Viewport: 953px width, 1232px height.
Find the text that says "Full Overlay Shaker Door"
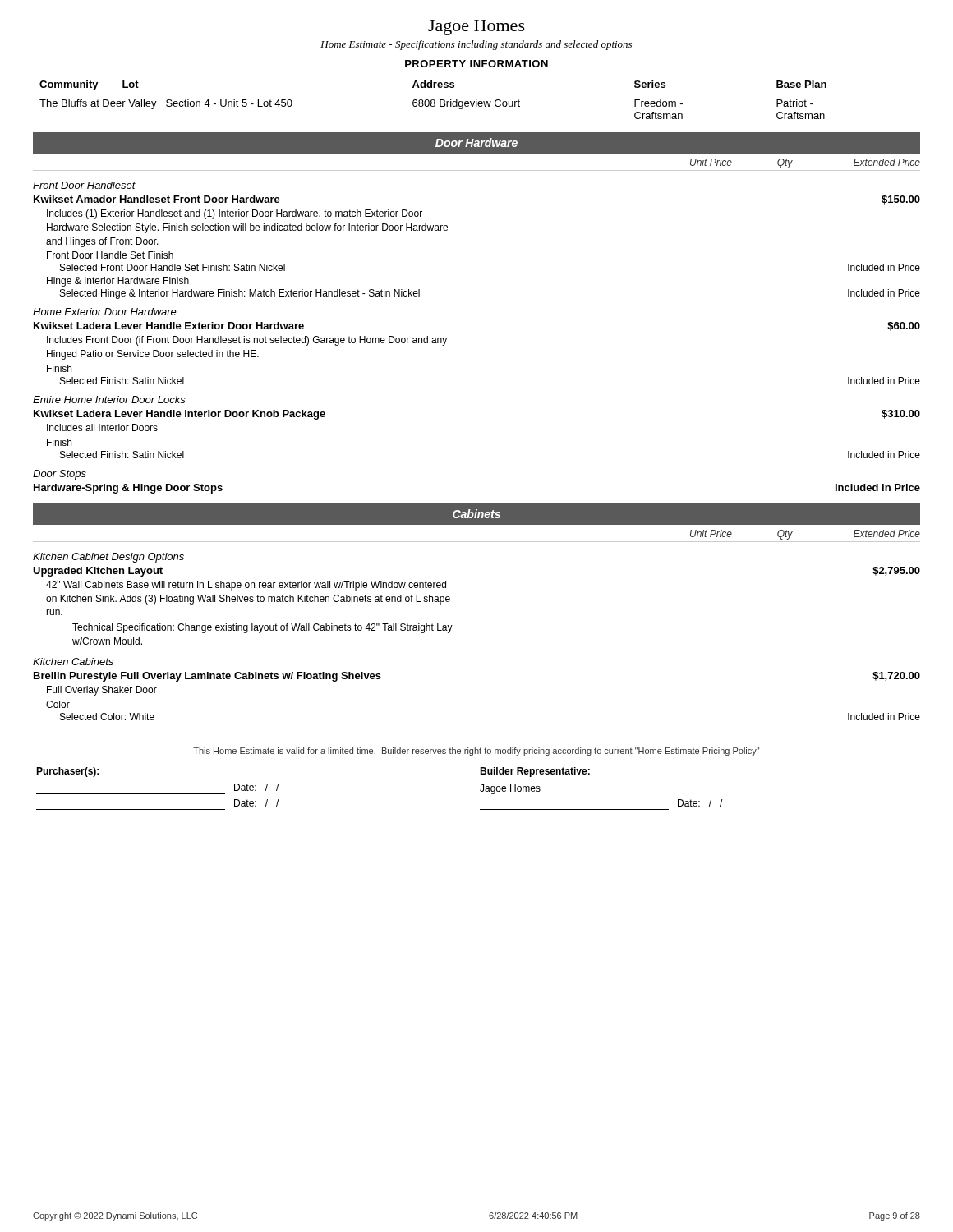101,690
